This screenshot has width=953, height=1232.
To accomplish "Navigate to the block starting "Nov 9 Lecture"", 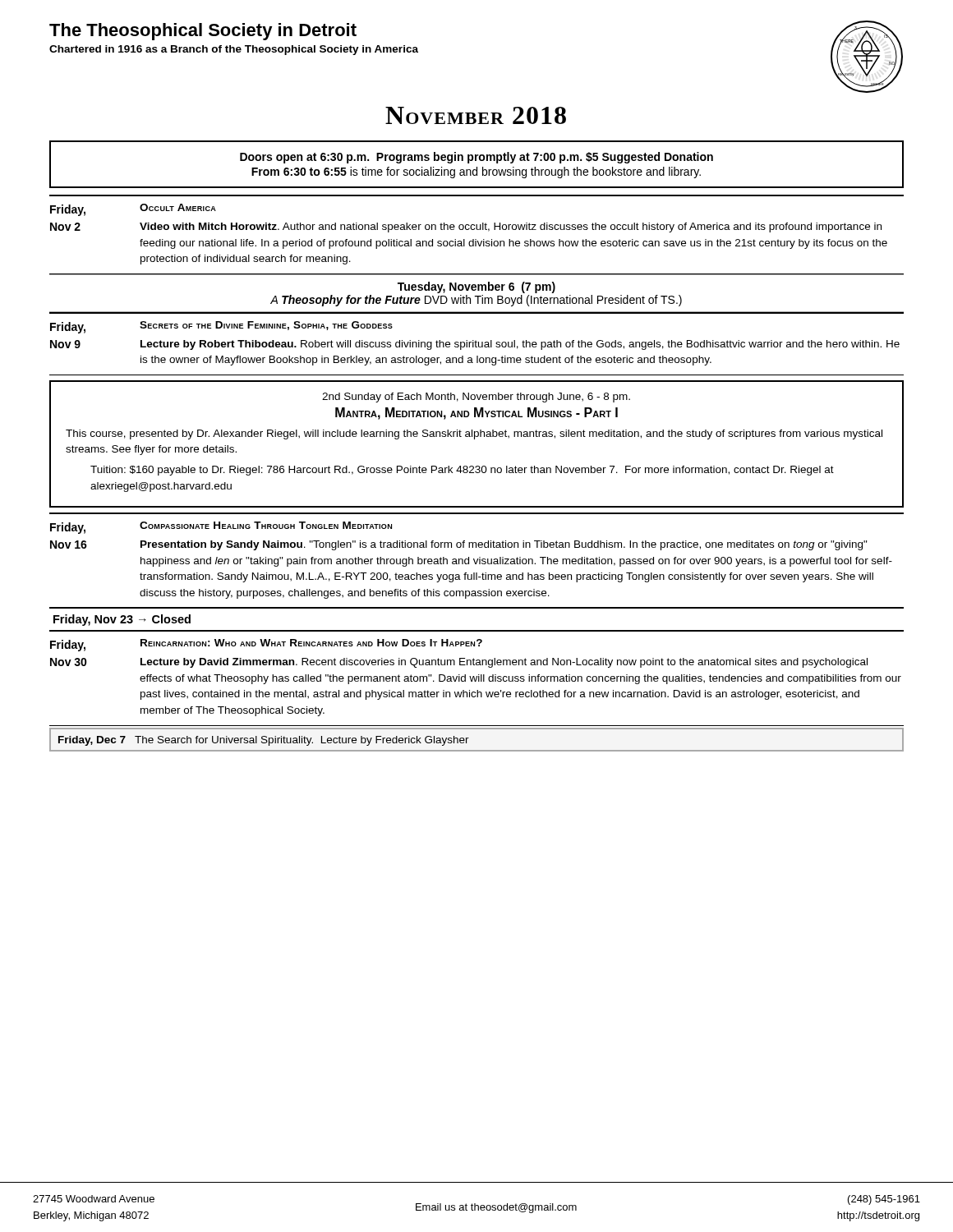I will pyautogui.click(x=476, y=352).
